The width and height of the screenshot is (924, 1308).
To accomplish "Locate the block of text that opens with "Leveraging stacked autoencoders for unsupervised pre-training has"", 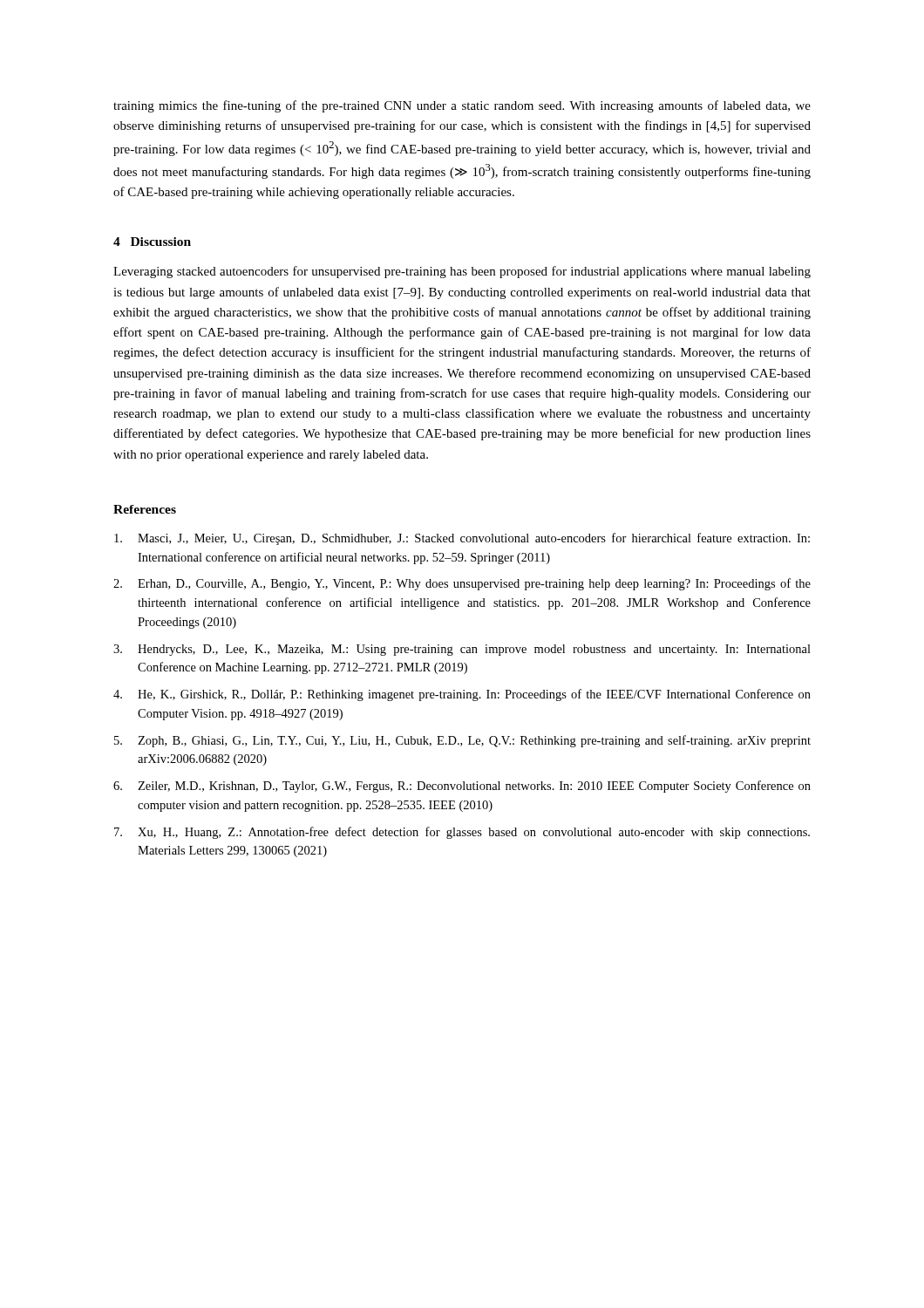I will [x=462, y=363].
